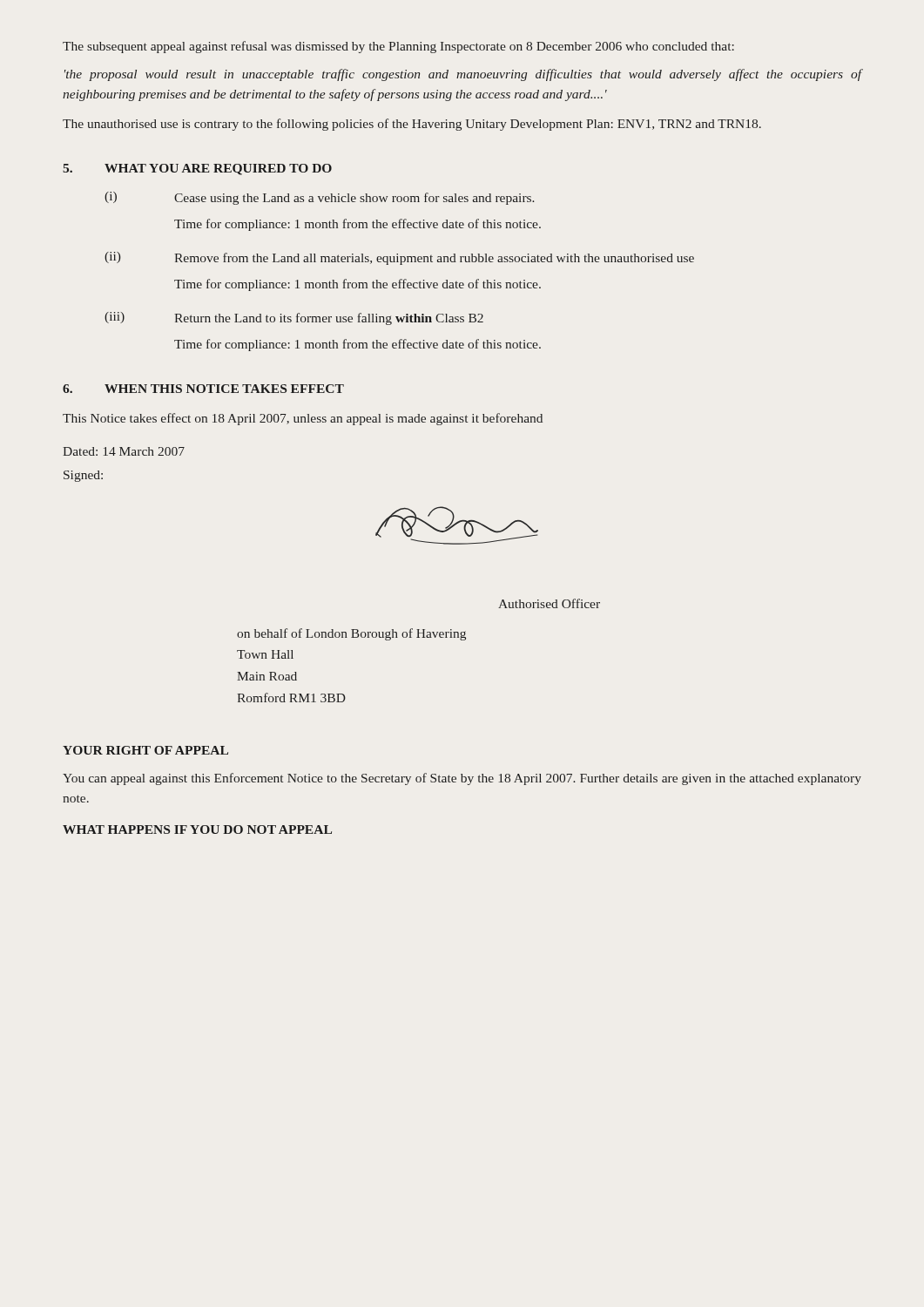Find "Authorised Officer" on this page
924x1307 pixels.
[549, 604]
